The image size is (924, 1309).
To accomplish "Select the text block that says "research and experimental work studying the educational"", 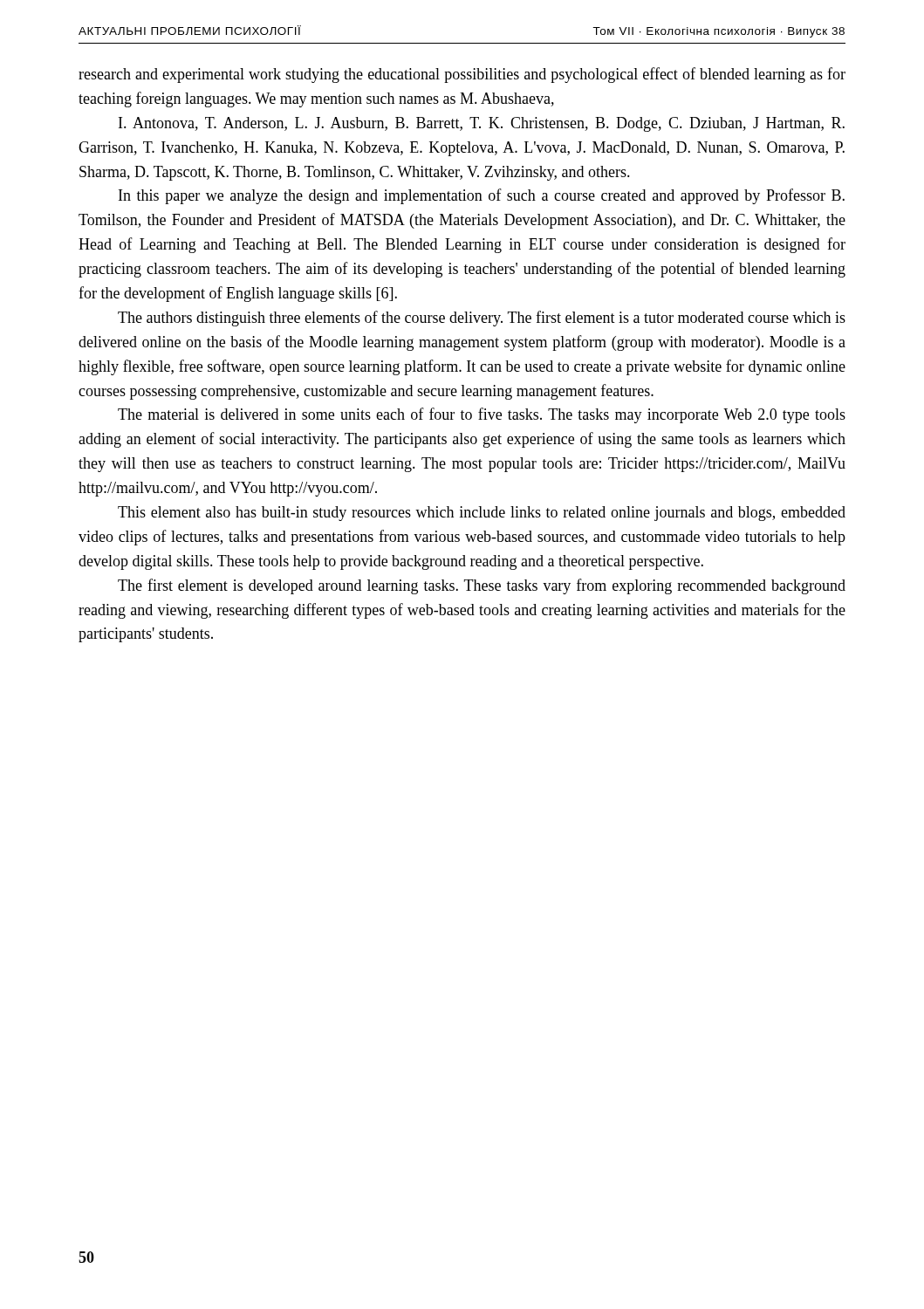I will click(x=462, y=355).
